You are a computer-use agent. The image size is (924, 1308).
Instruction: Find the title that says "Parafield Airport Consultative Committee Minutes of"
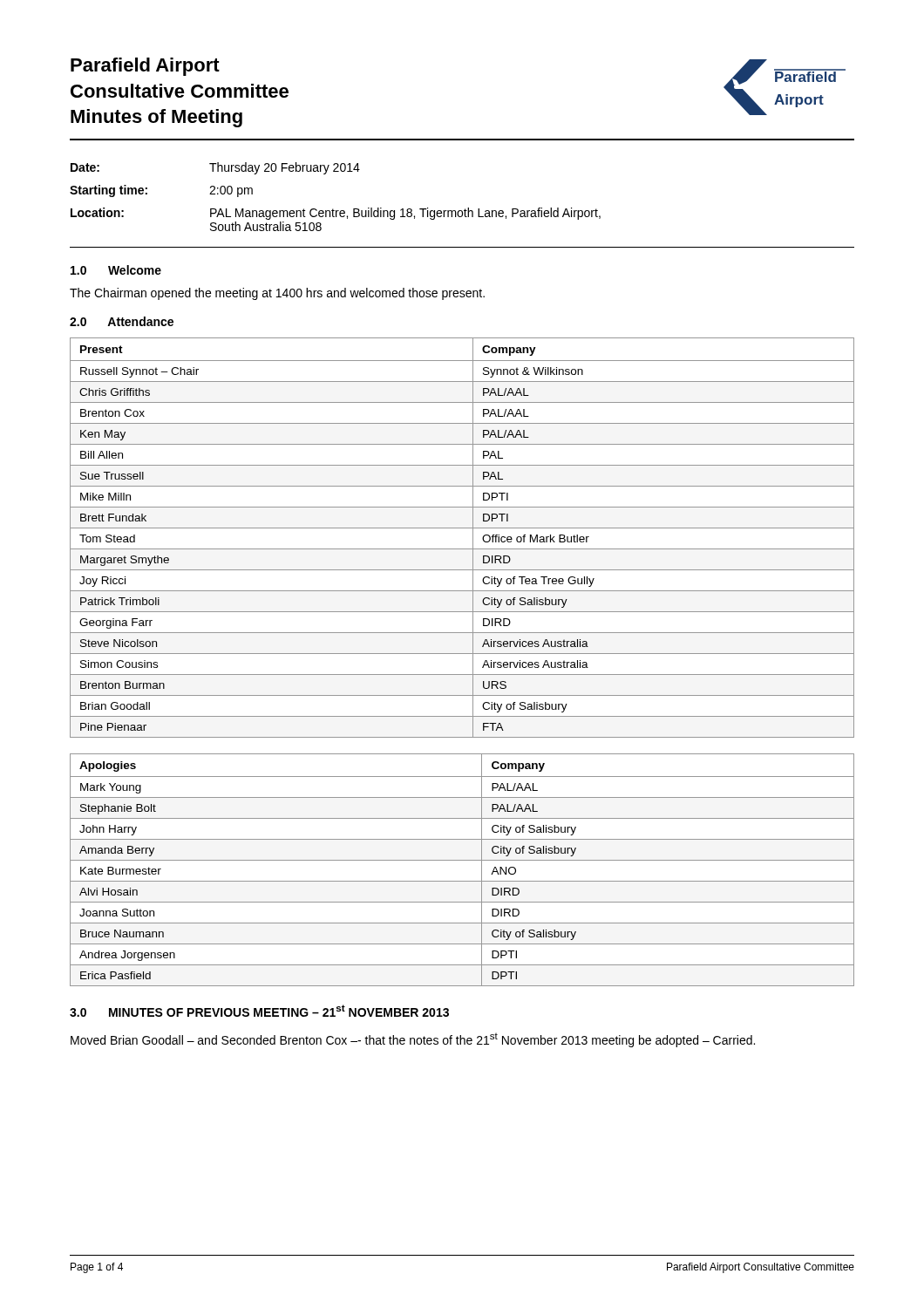click(179, 91)
